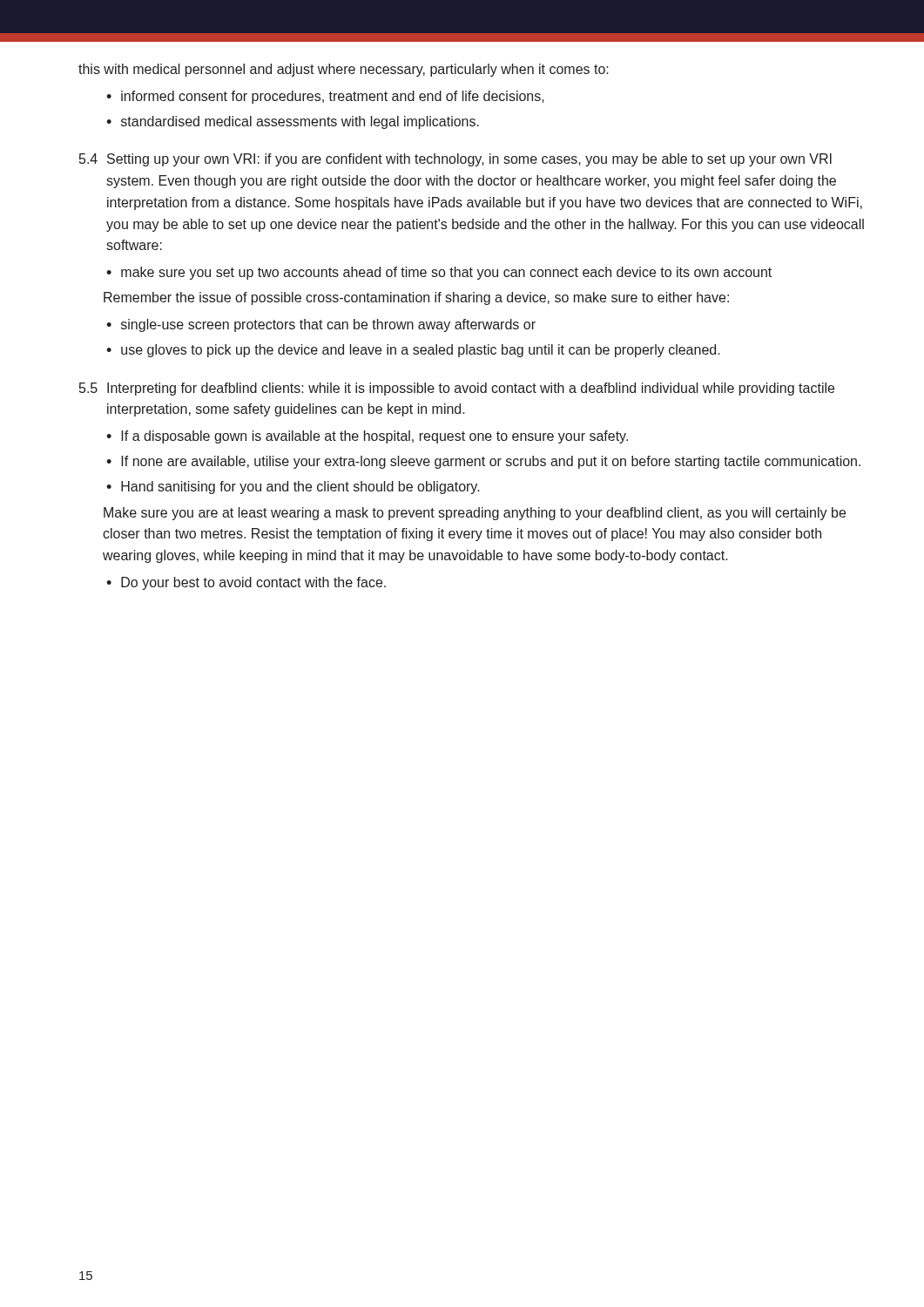Point to the block beginning "If none are available, utilise your extra-long sleeve"
This screenshot has width=924, height=1307.
click(x=491, y=462)
